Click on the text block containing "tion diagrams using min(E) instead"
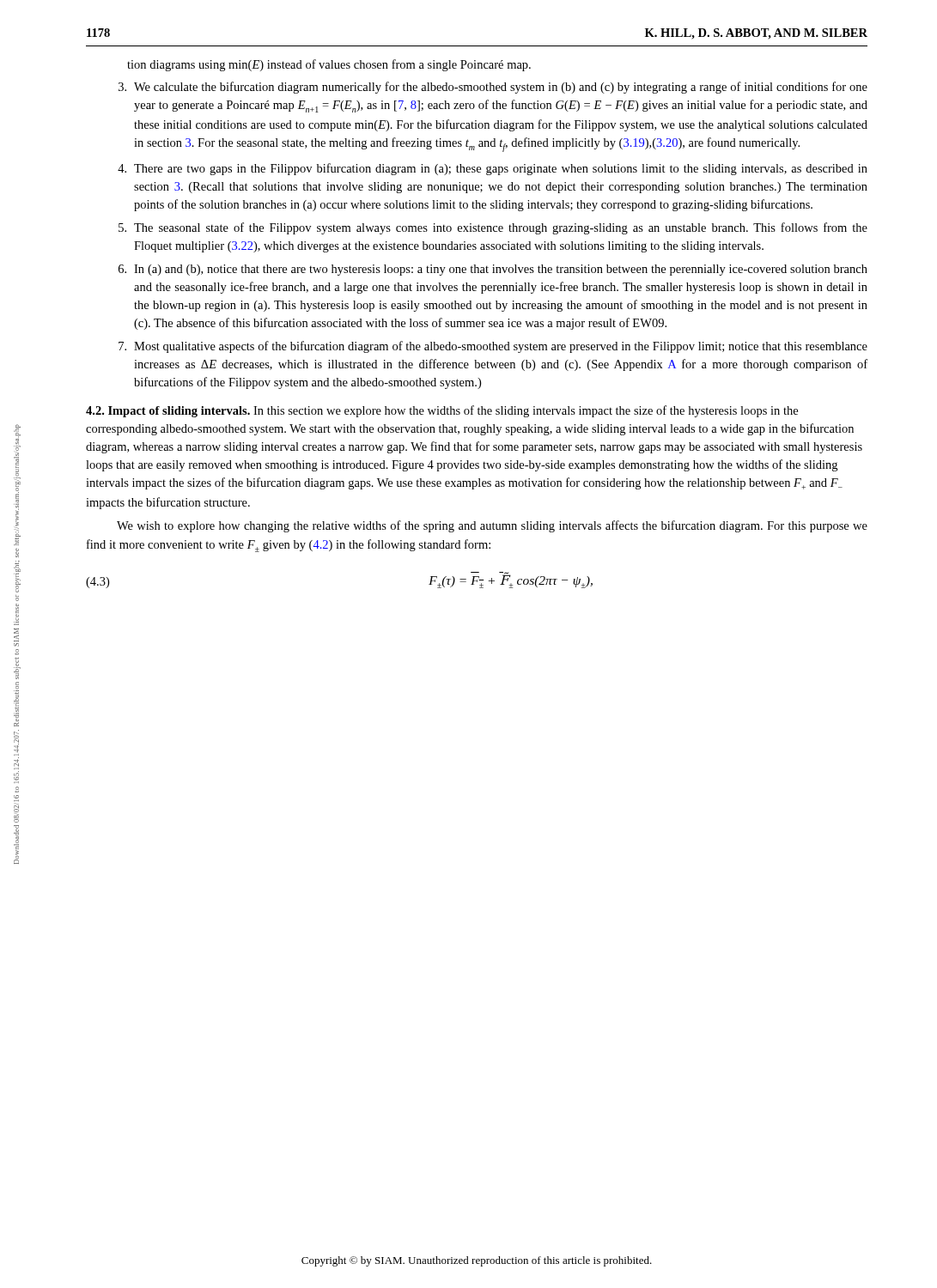937x1288 pixels. click(329, 64)
